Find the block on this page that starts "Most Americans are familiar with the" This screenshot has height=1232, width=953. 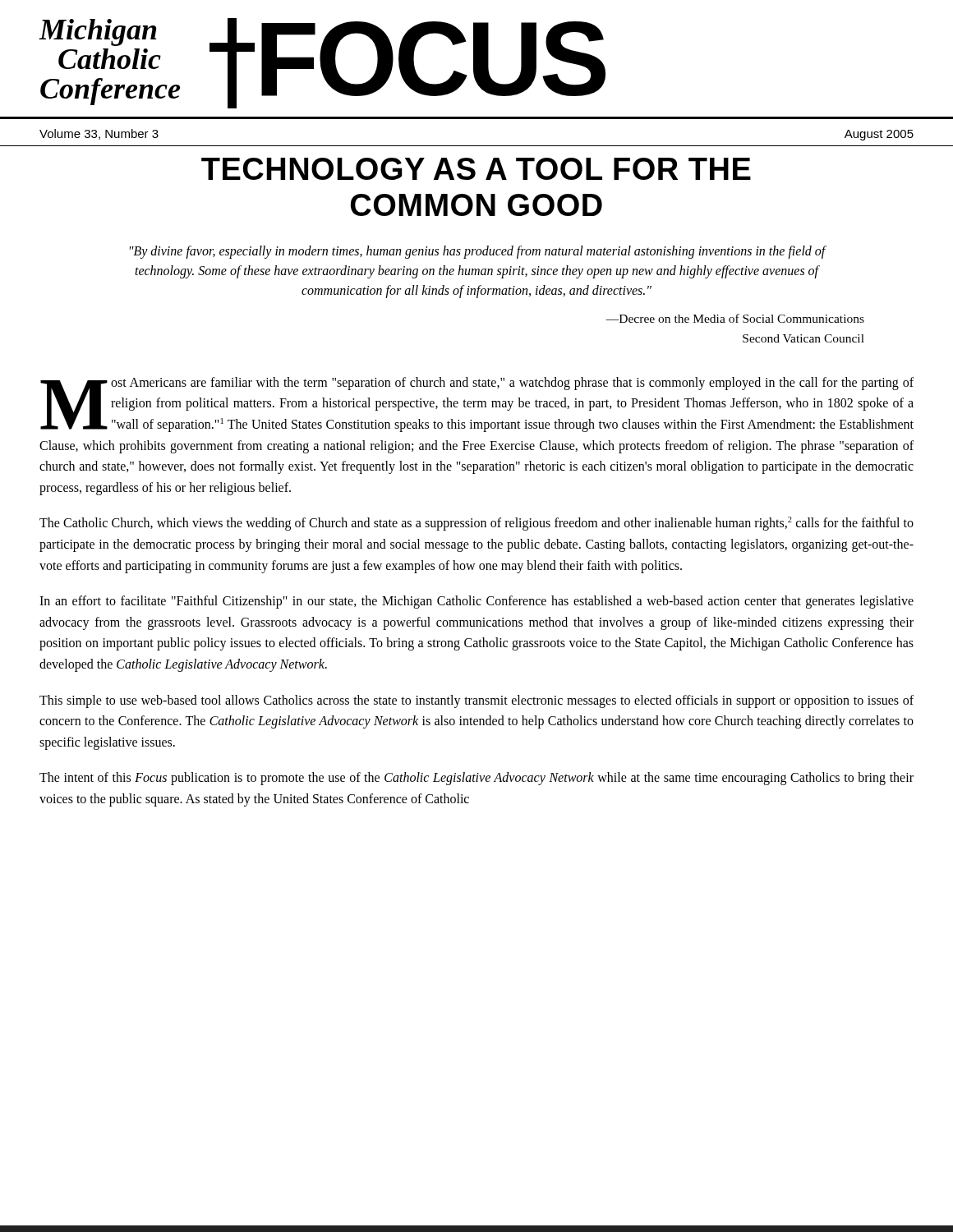coord(476,433)
